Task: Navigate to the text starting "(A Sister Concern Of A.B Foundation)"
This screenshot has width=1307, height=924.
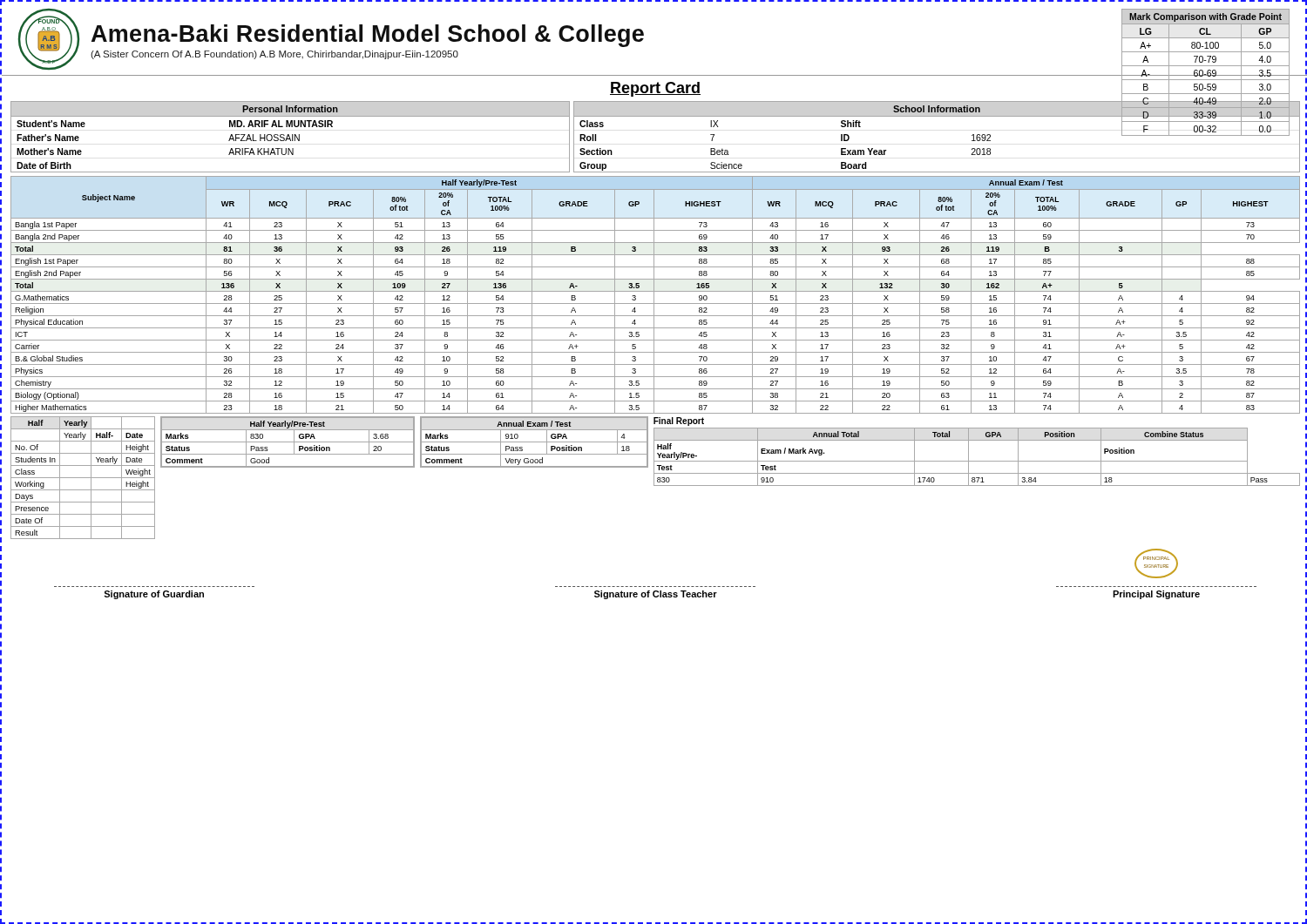Action: point(274,54)
